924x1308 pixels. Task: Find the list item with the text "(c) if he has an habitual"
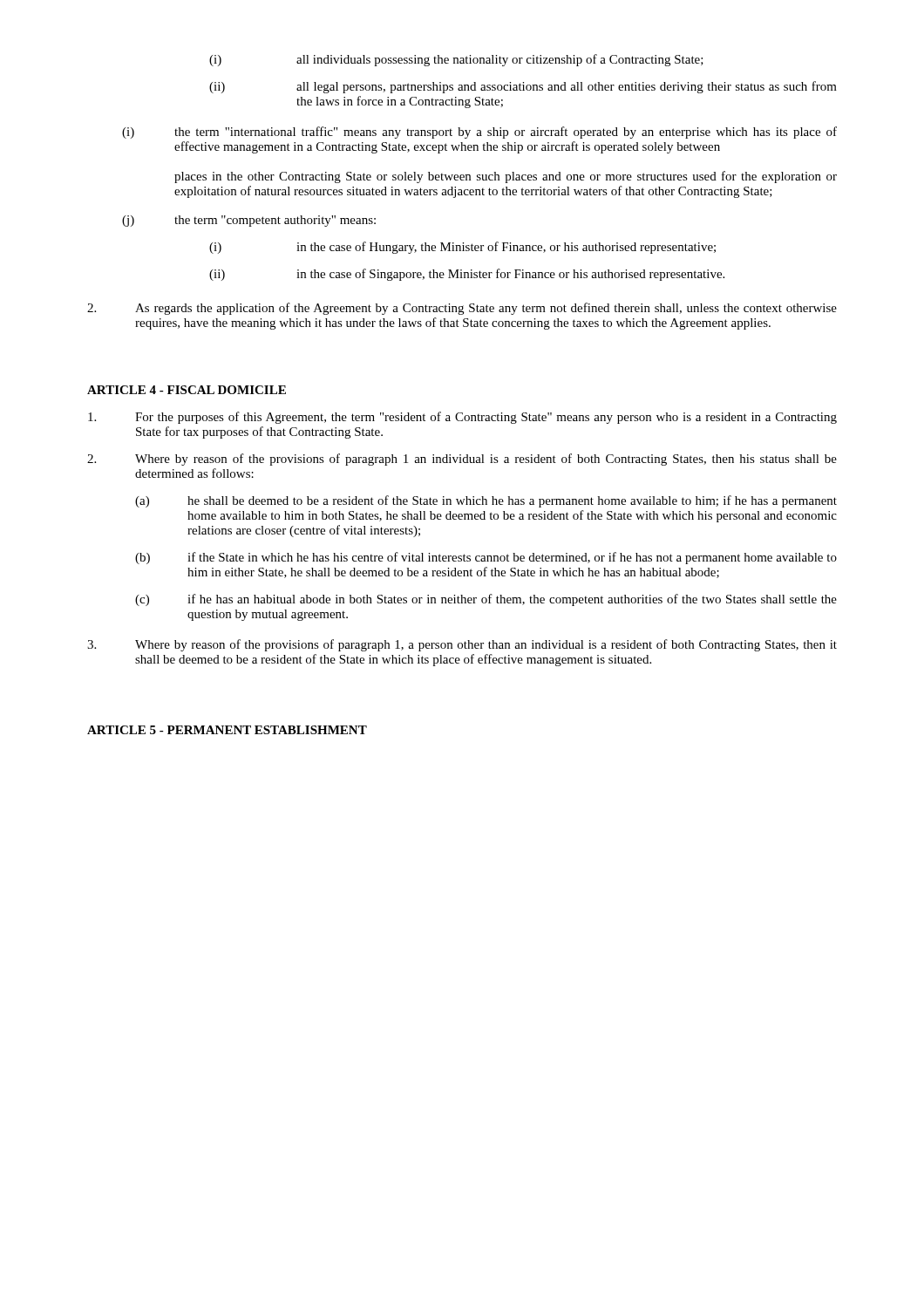coord(486,607)
